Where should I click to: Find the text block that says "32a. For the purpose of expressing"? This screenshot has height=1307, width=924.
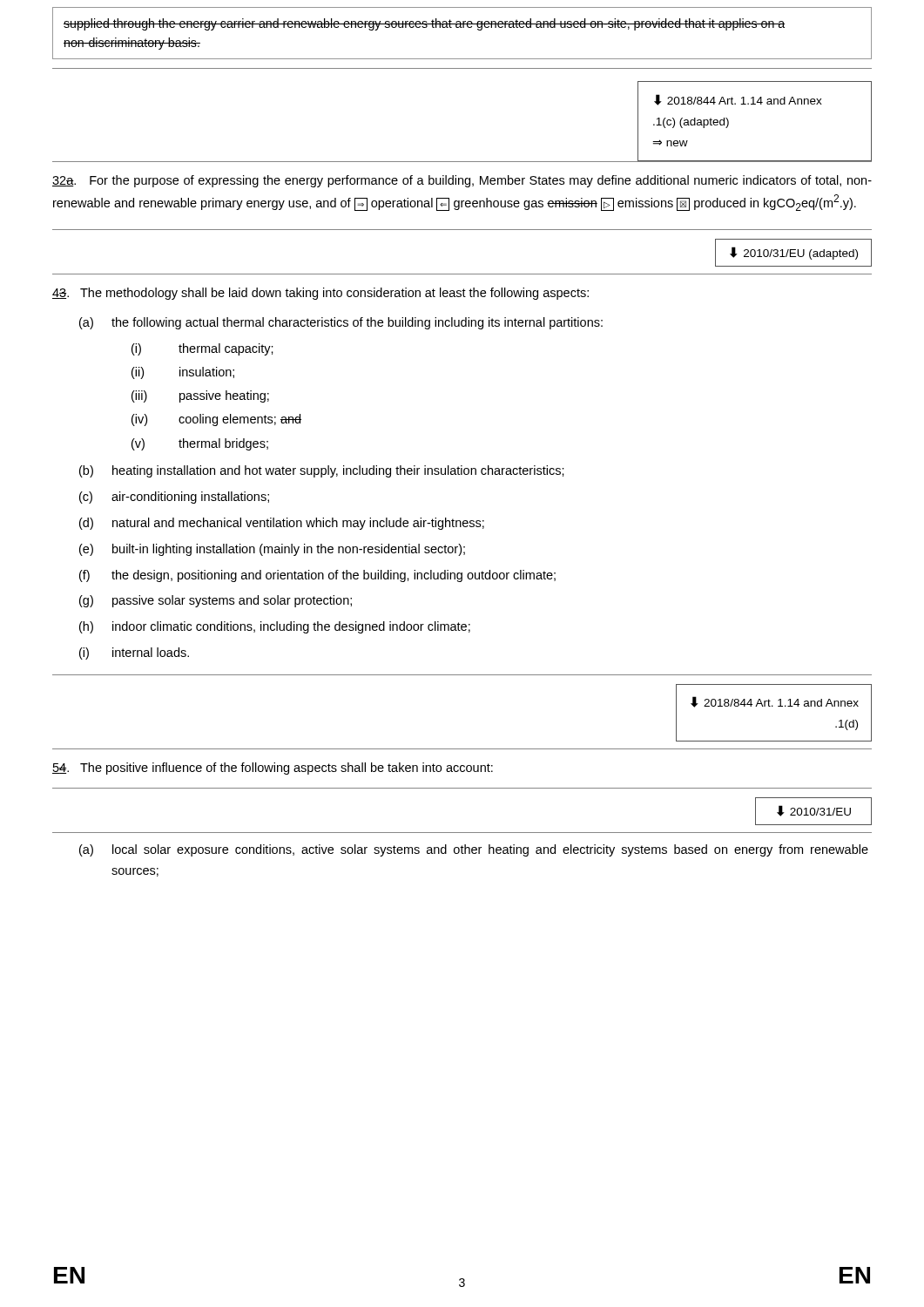click(462, 193)
